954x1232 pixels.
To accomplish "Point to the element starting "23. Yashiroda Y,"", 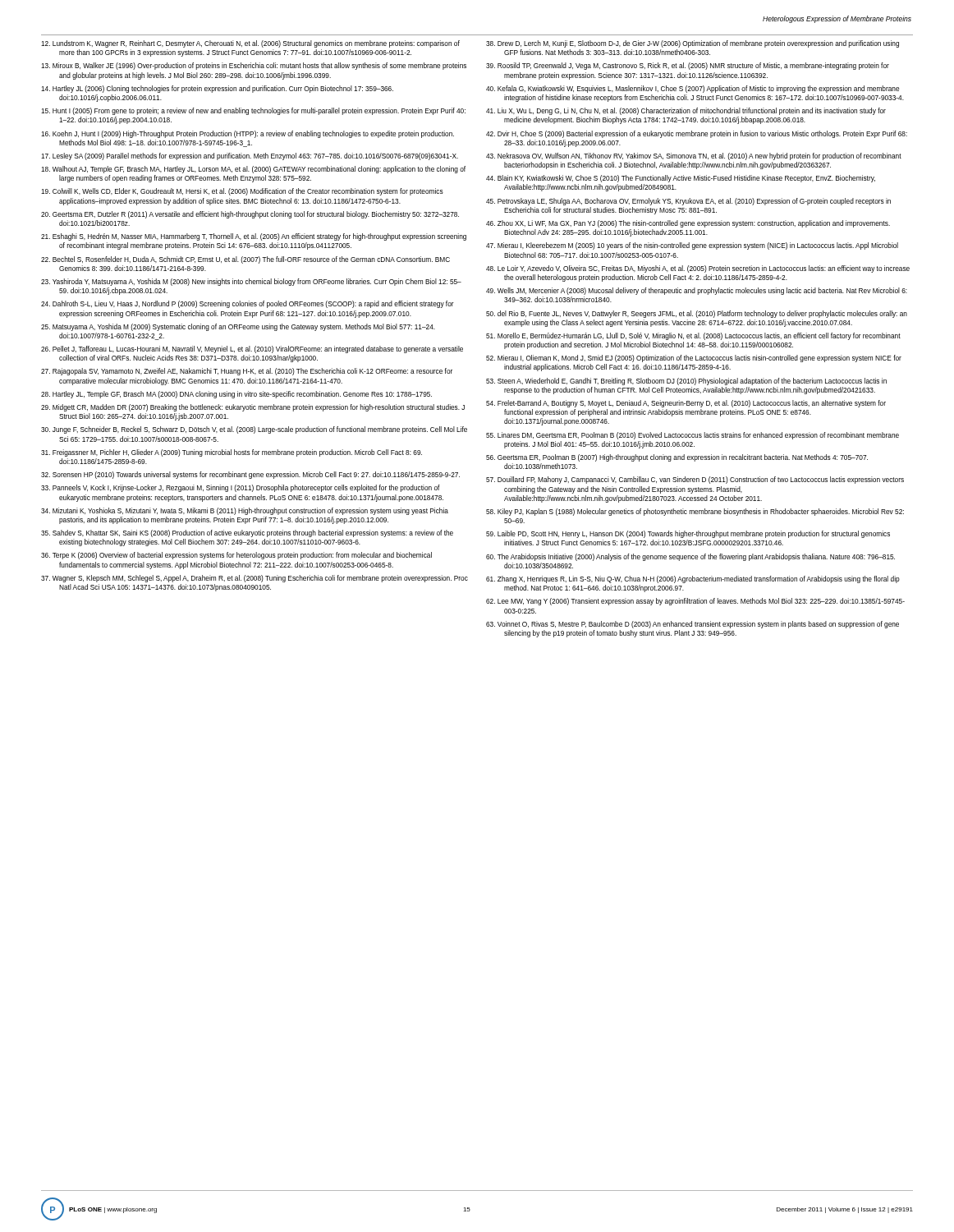I will pyautogui.click(x=251, y=286).
